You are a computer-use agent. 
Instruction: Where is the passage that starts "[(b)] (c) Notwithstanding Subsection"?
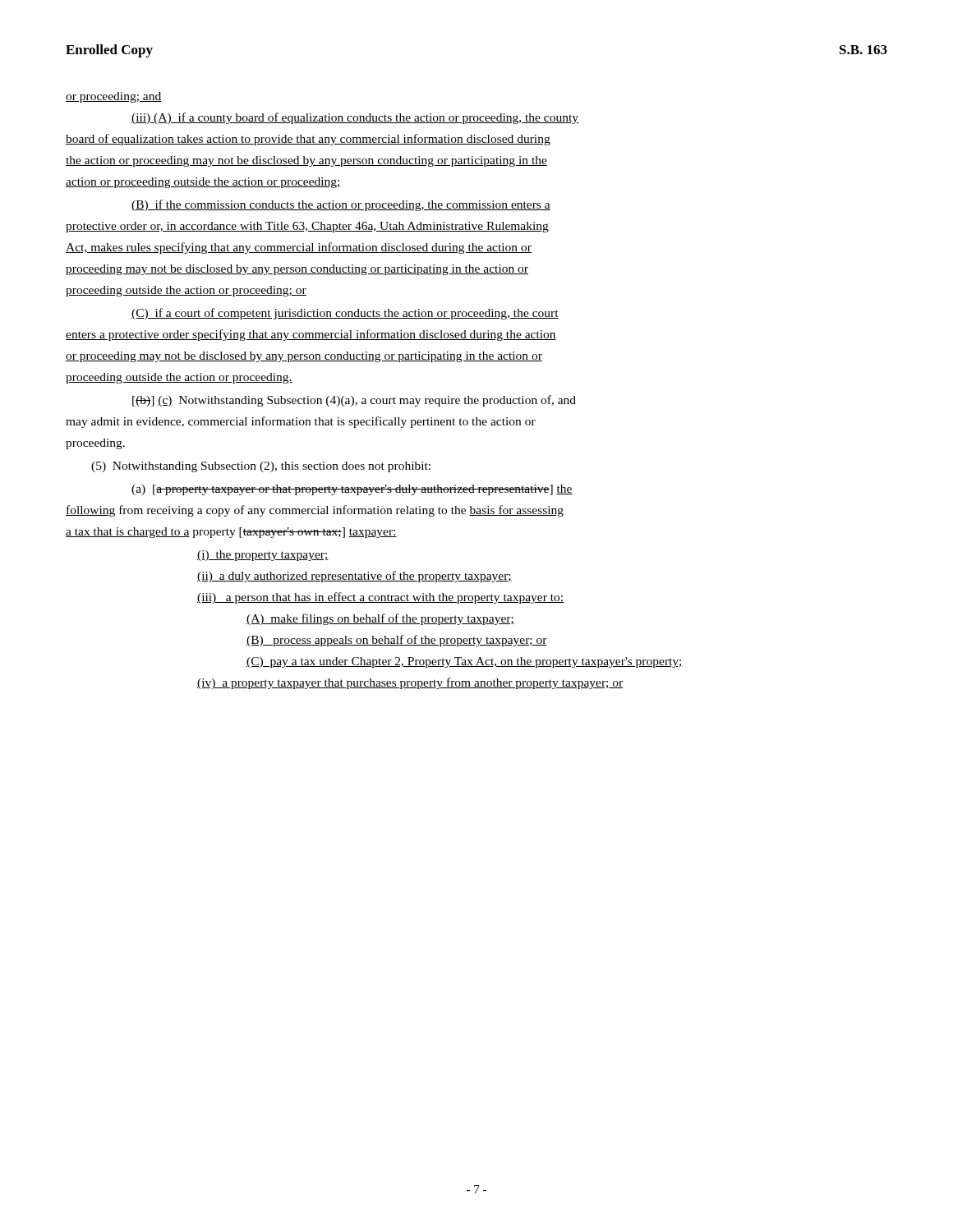tap(476, 422)
